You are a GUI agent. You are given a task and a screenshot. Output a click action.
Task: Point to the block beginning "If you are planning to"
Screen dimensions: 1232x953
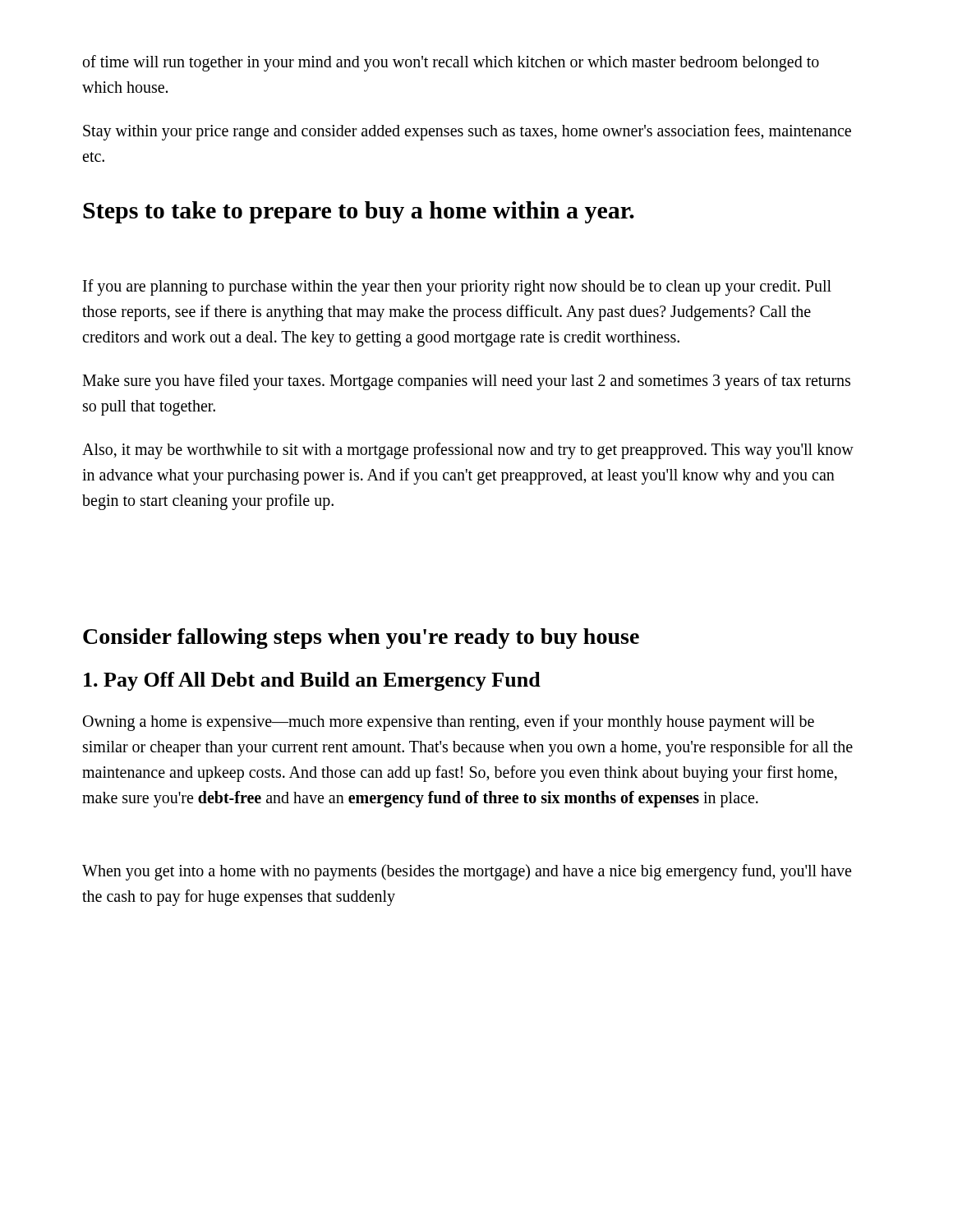point(457,311)
